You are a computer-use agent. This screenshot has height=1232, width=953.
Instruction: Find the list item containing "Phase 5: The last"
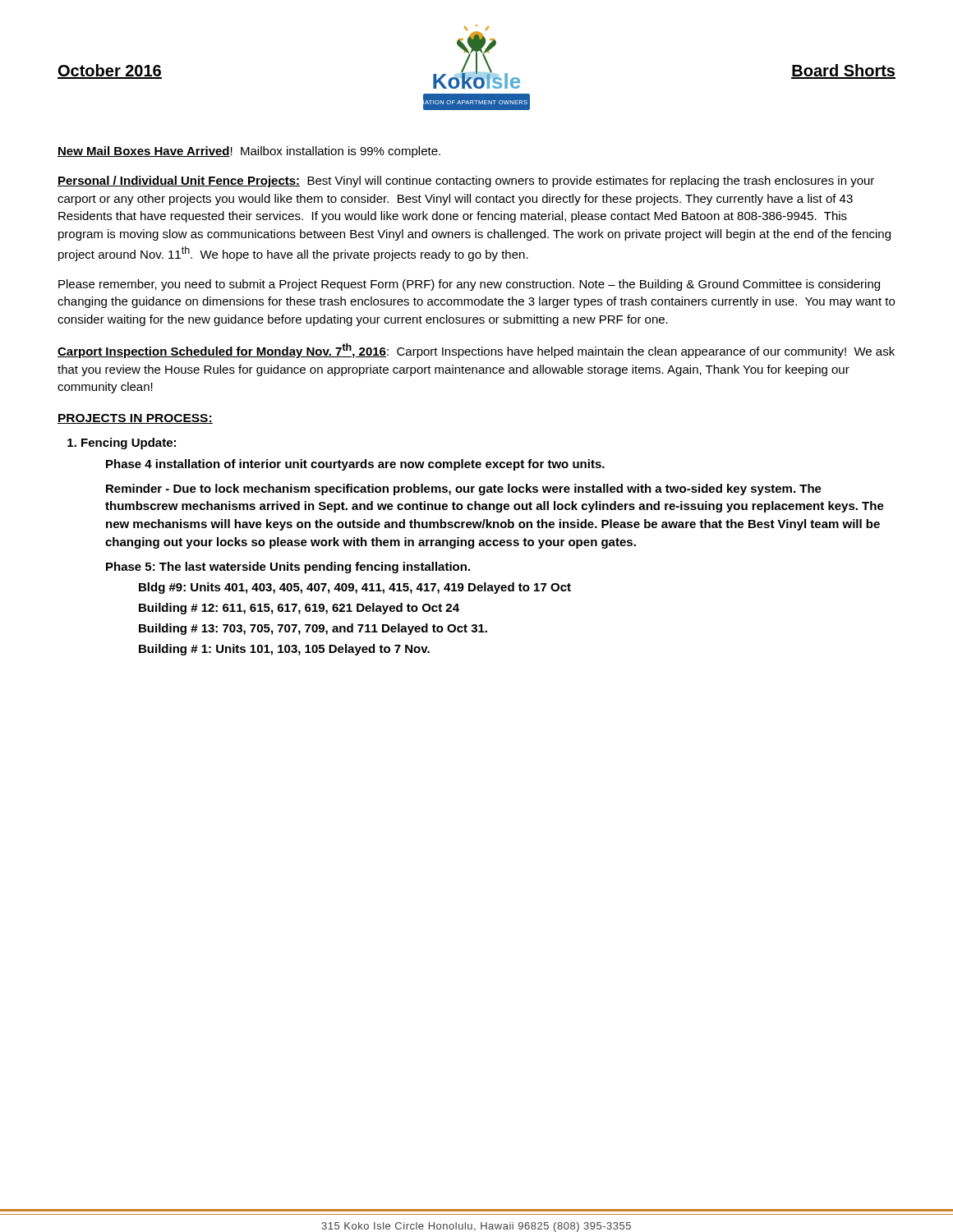point(288,568)
